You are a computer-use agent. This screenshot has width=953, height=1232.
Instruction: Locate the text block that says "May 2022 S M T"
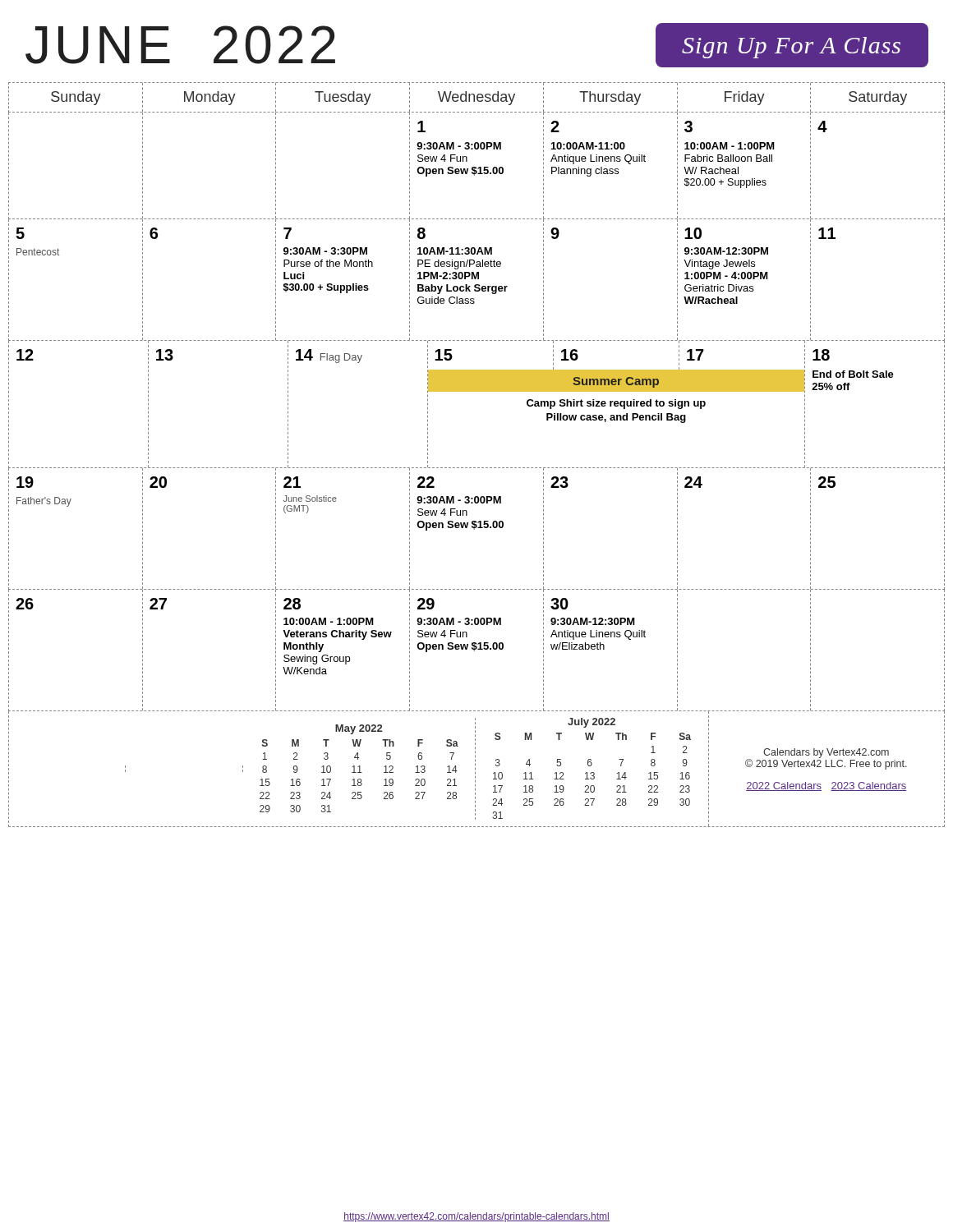coord(359,769)
